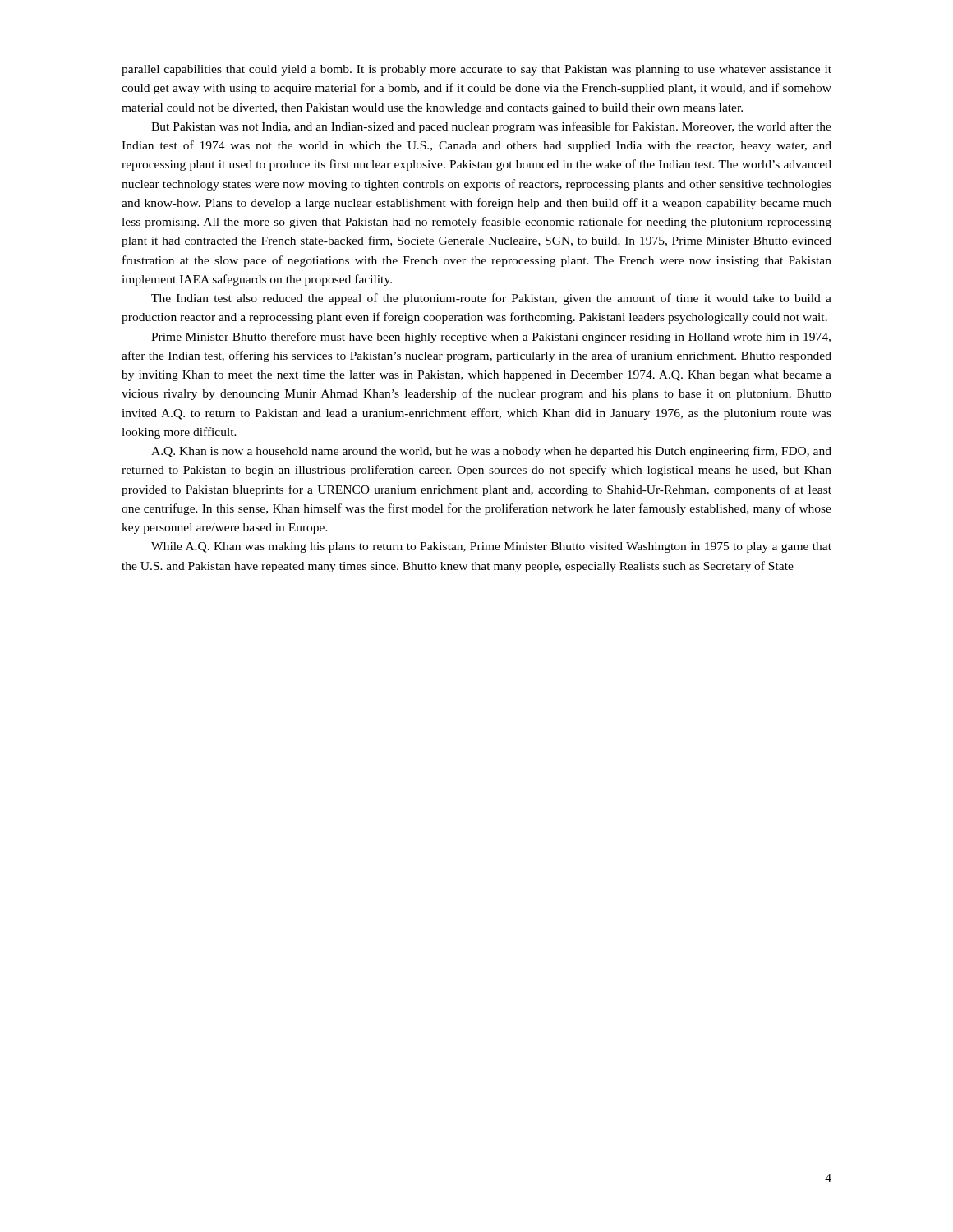Select the text block with the text "The Indian test also"

click(x=476, y=307)
